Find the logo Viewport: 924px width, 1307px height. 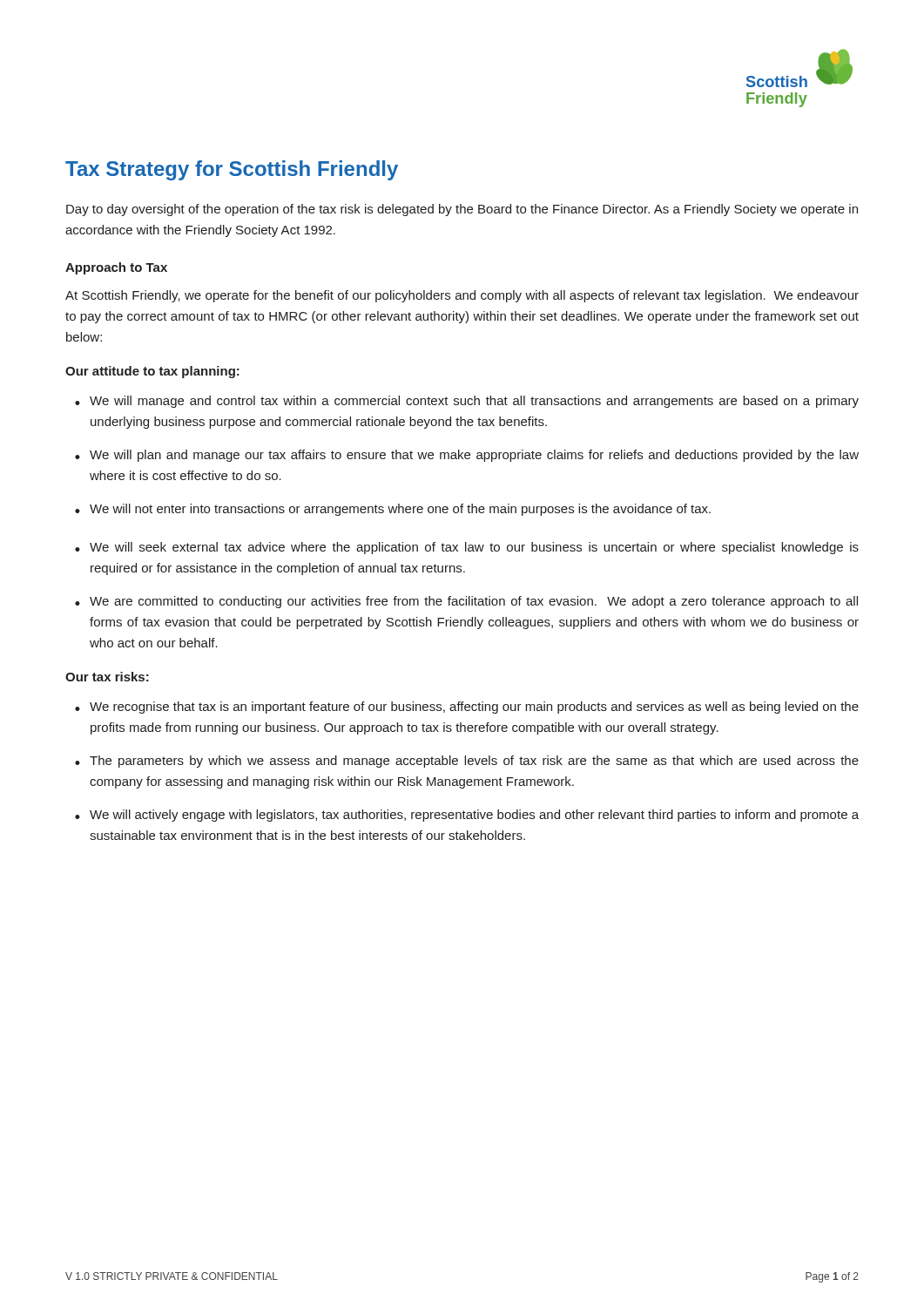tap(802, 78)
